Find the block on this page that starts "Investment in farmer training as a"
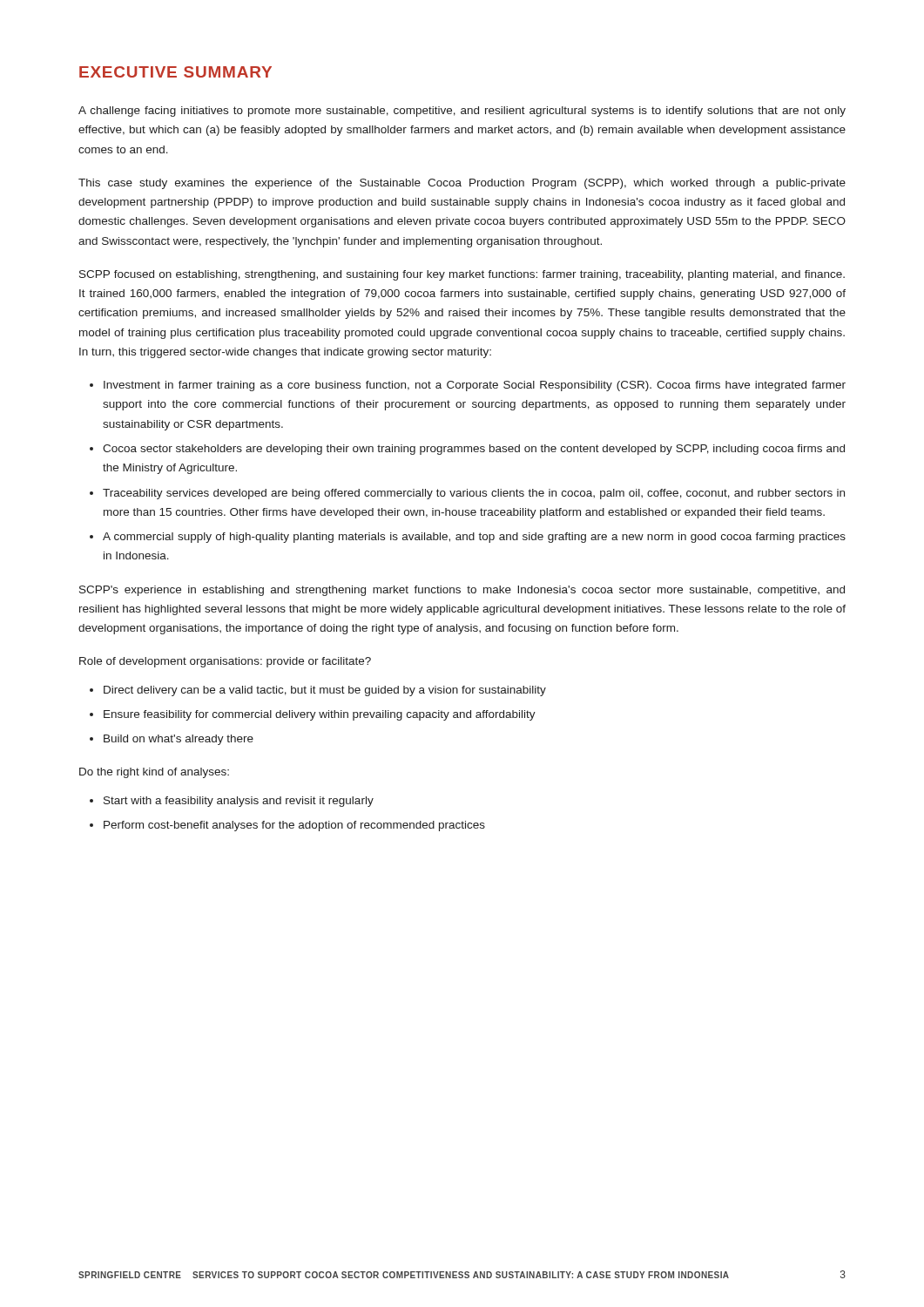924x1307 pixels. [474, 404]
